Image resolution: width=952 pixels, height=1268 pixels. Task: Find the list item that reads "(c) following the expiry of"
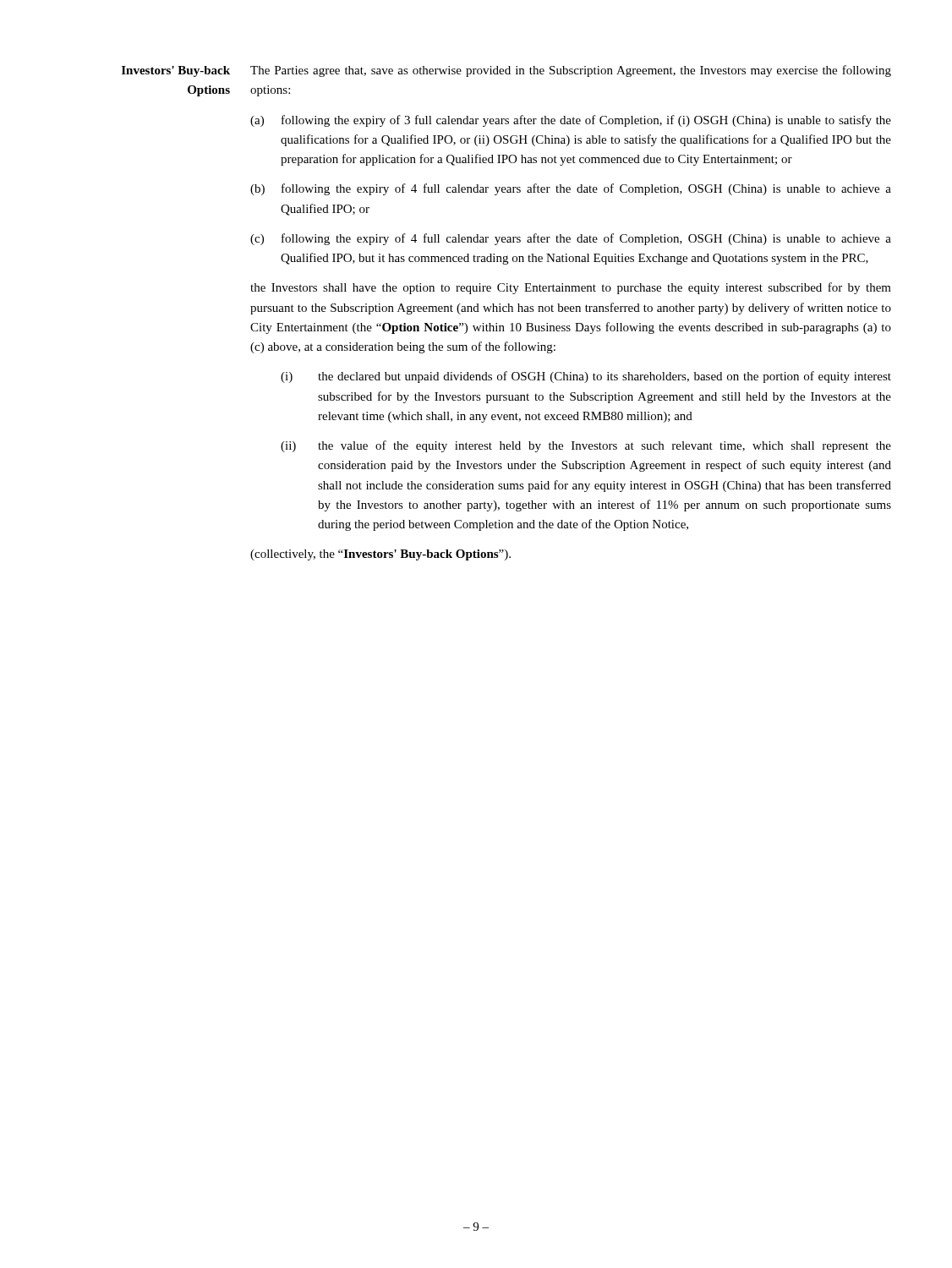pyautogui.click(x=571, y=249)
